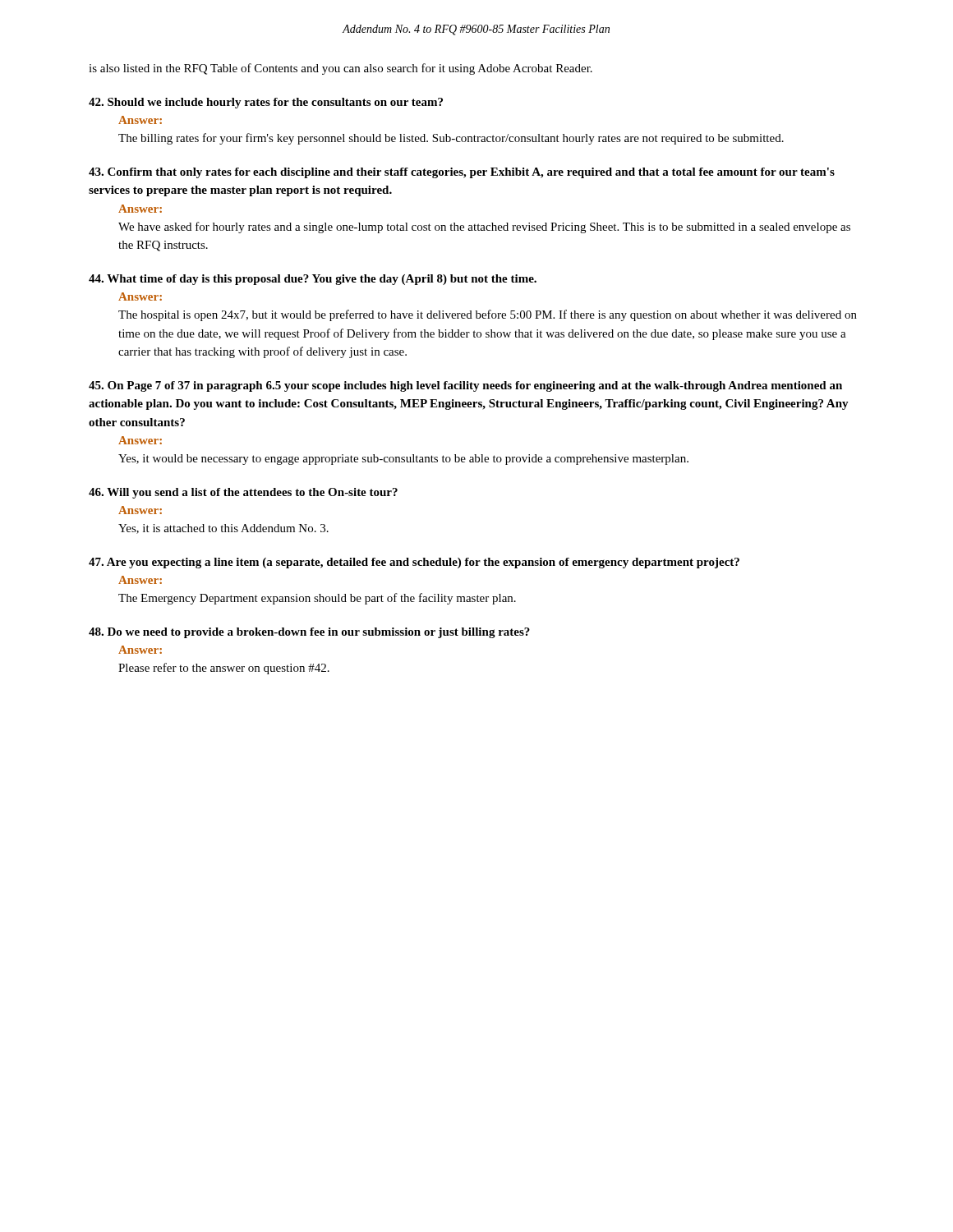Locate the text block starting "48. Do we need to provide"

pyautogui.click(x=309, y=633)
